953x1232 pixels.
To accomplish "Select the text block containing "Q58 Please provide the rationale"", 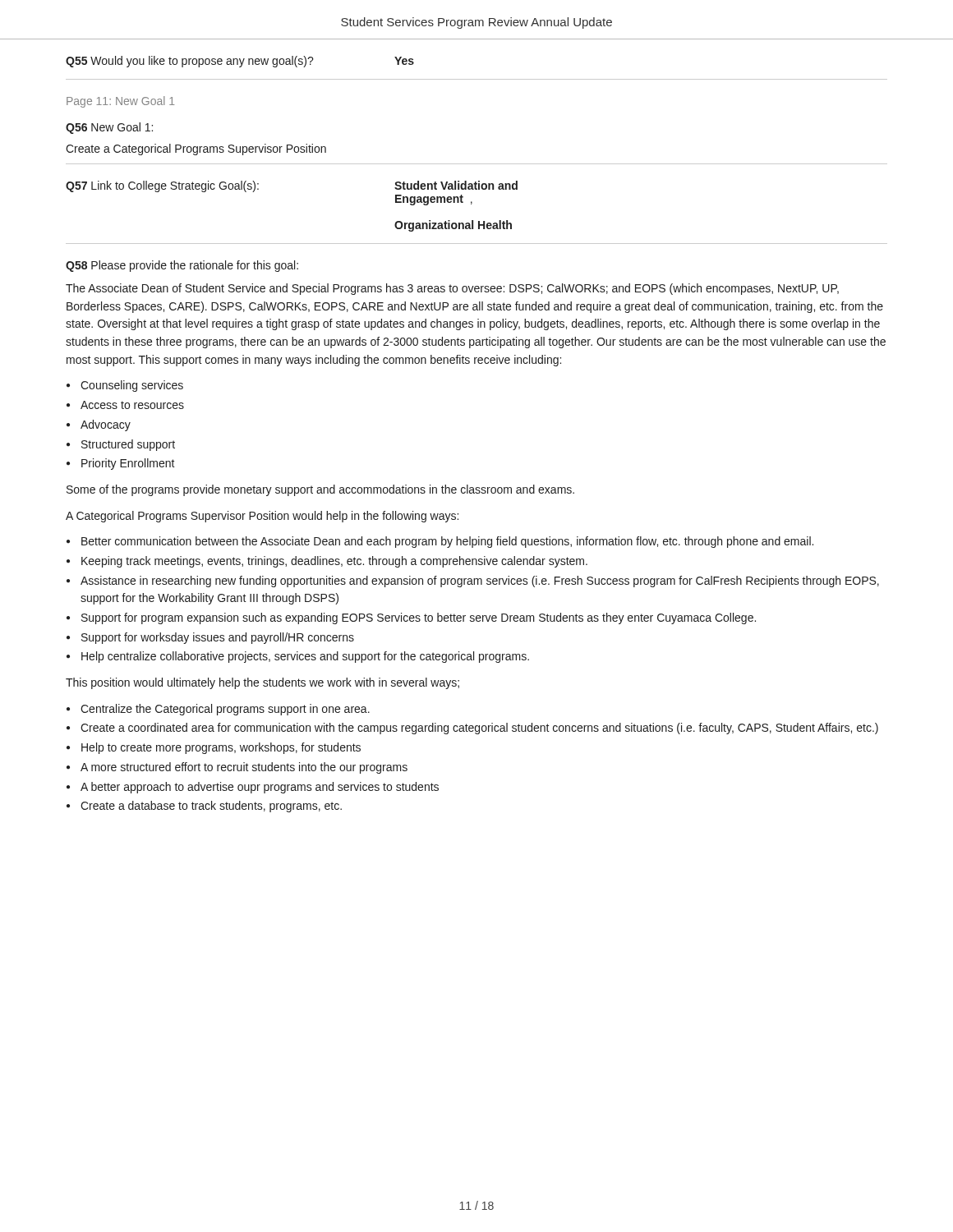I will tap(182, 265).
